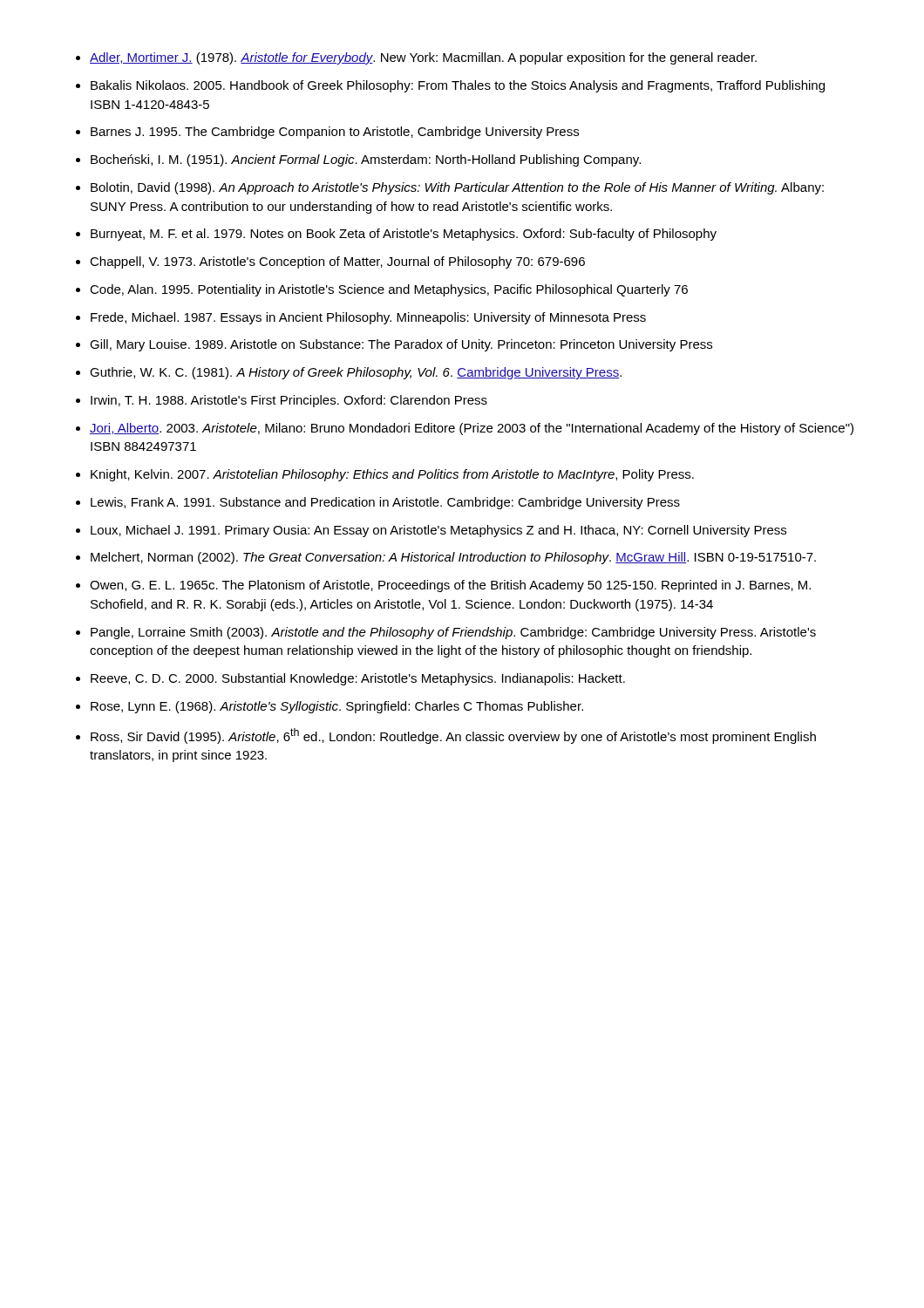
Task: Click on the list item that reads "Guthrie, W. K. C. (1981)."
Action: tap(356, 372)
